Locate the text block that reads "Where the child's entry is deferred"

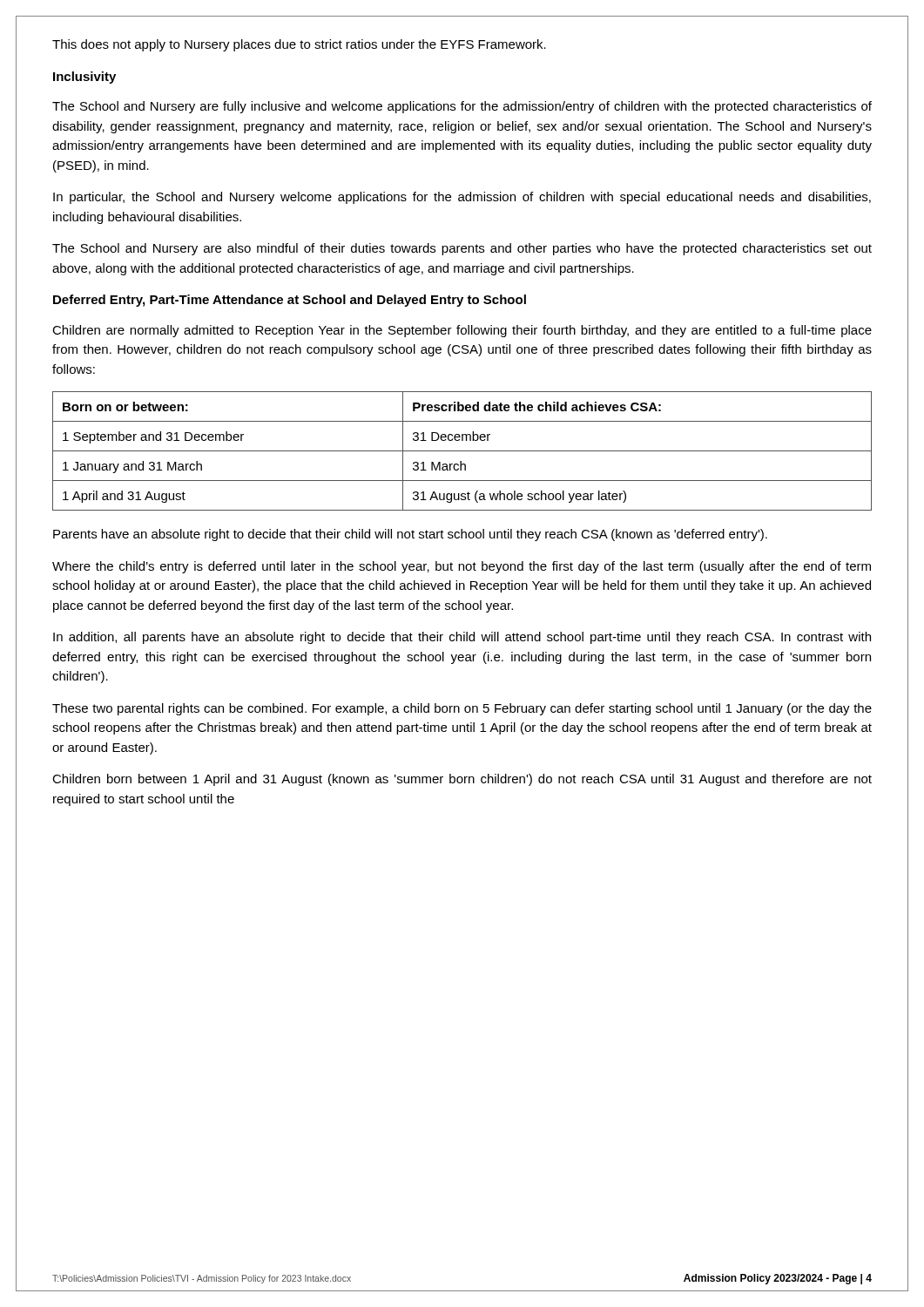click(x=462, y=585)
